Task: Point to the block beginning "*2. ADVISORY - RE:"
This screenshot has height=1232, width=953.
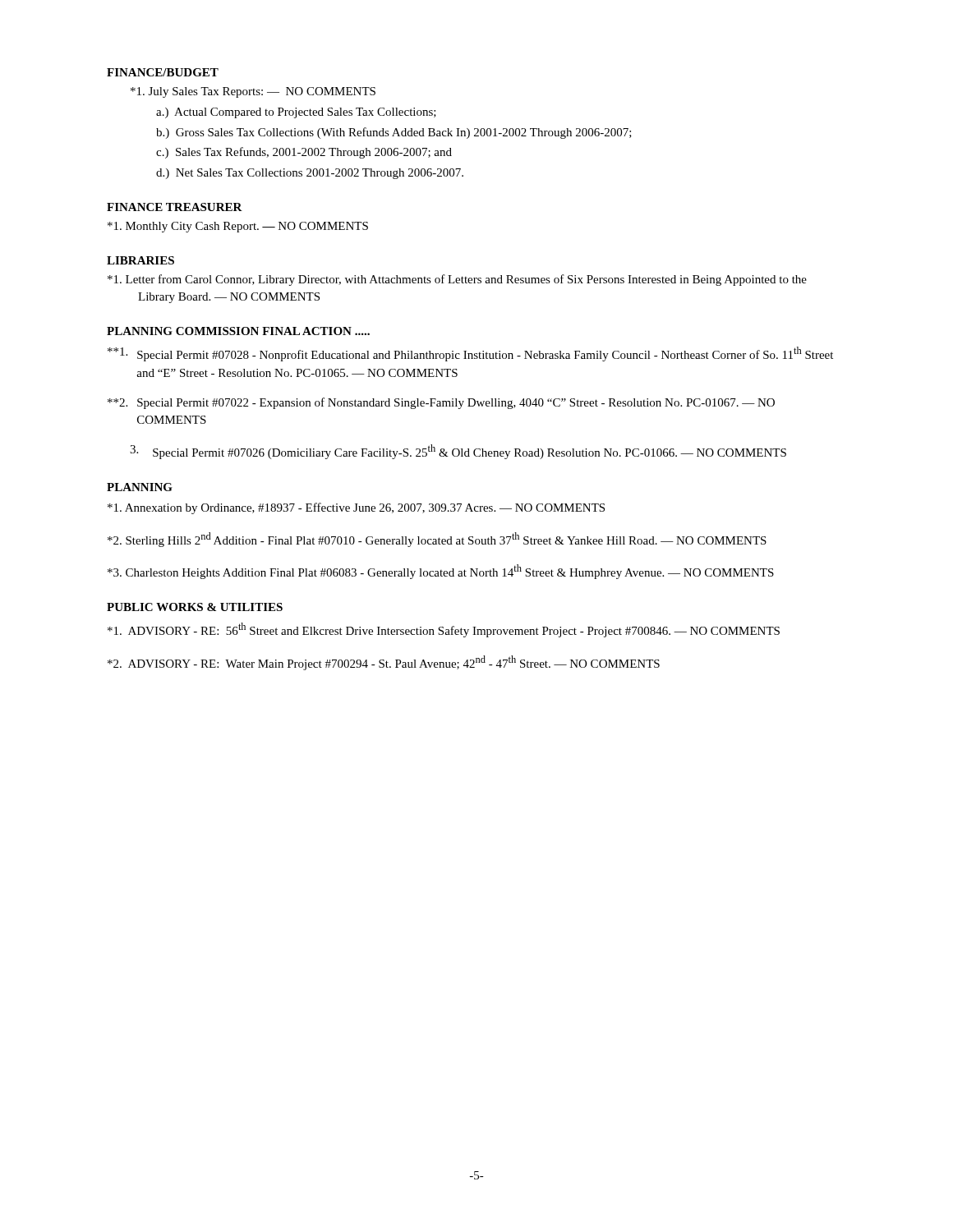Action: click(x=384, y=662)
